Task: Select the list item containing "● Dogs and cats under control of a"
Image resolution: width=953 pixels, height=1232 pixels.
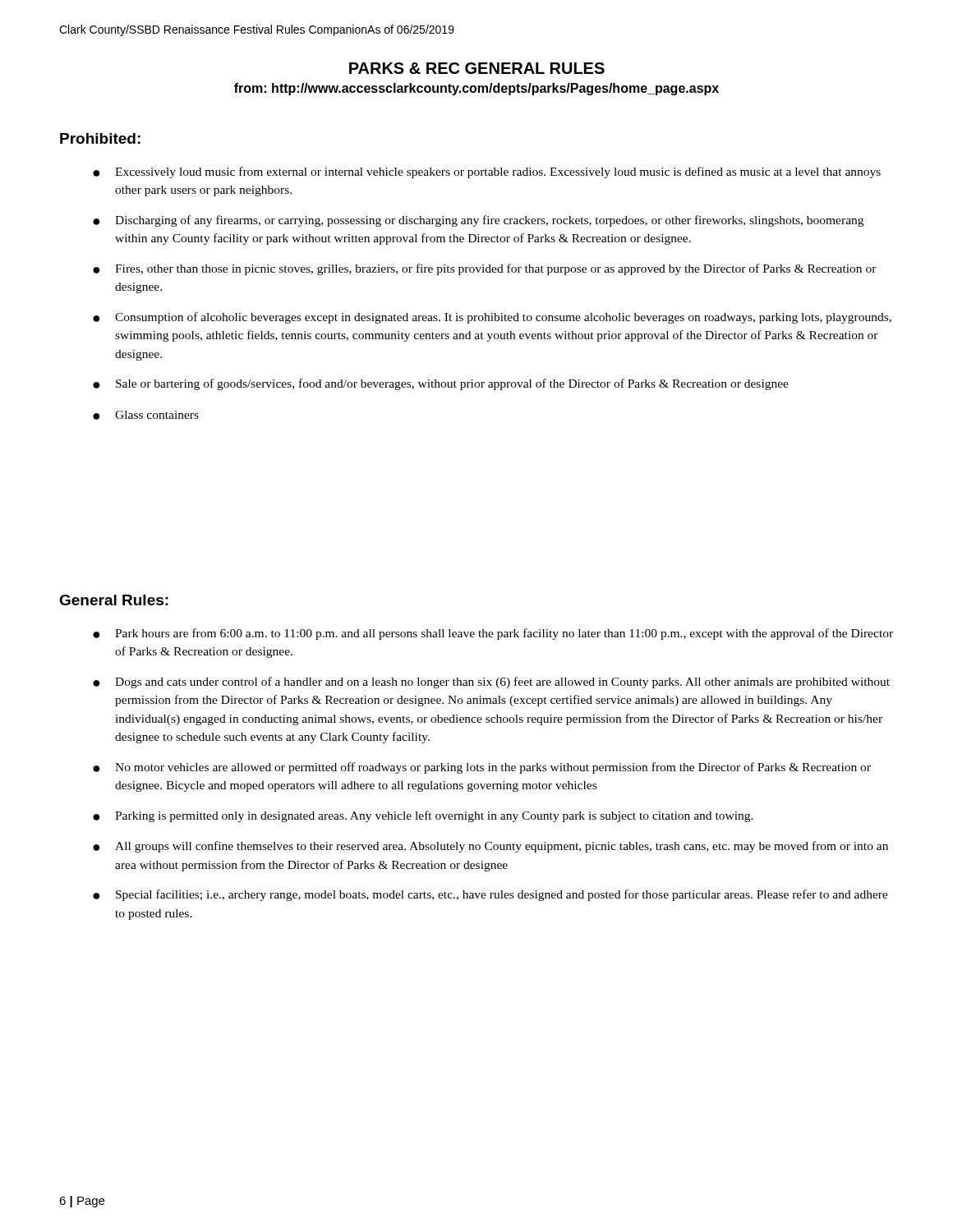Action: click(493, 710)
